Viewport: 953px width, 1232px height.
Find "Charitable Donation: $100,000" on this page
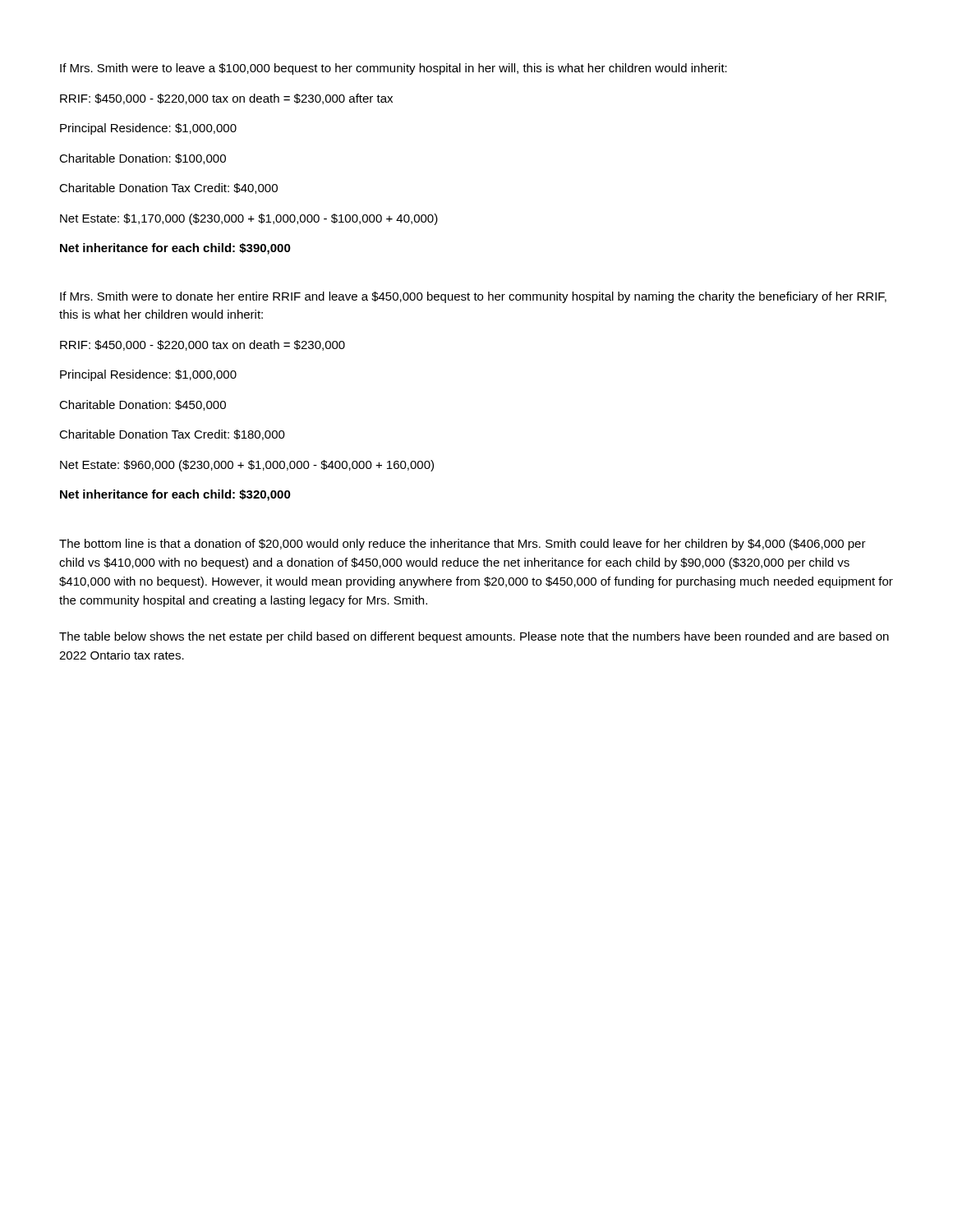143,158
